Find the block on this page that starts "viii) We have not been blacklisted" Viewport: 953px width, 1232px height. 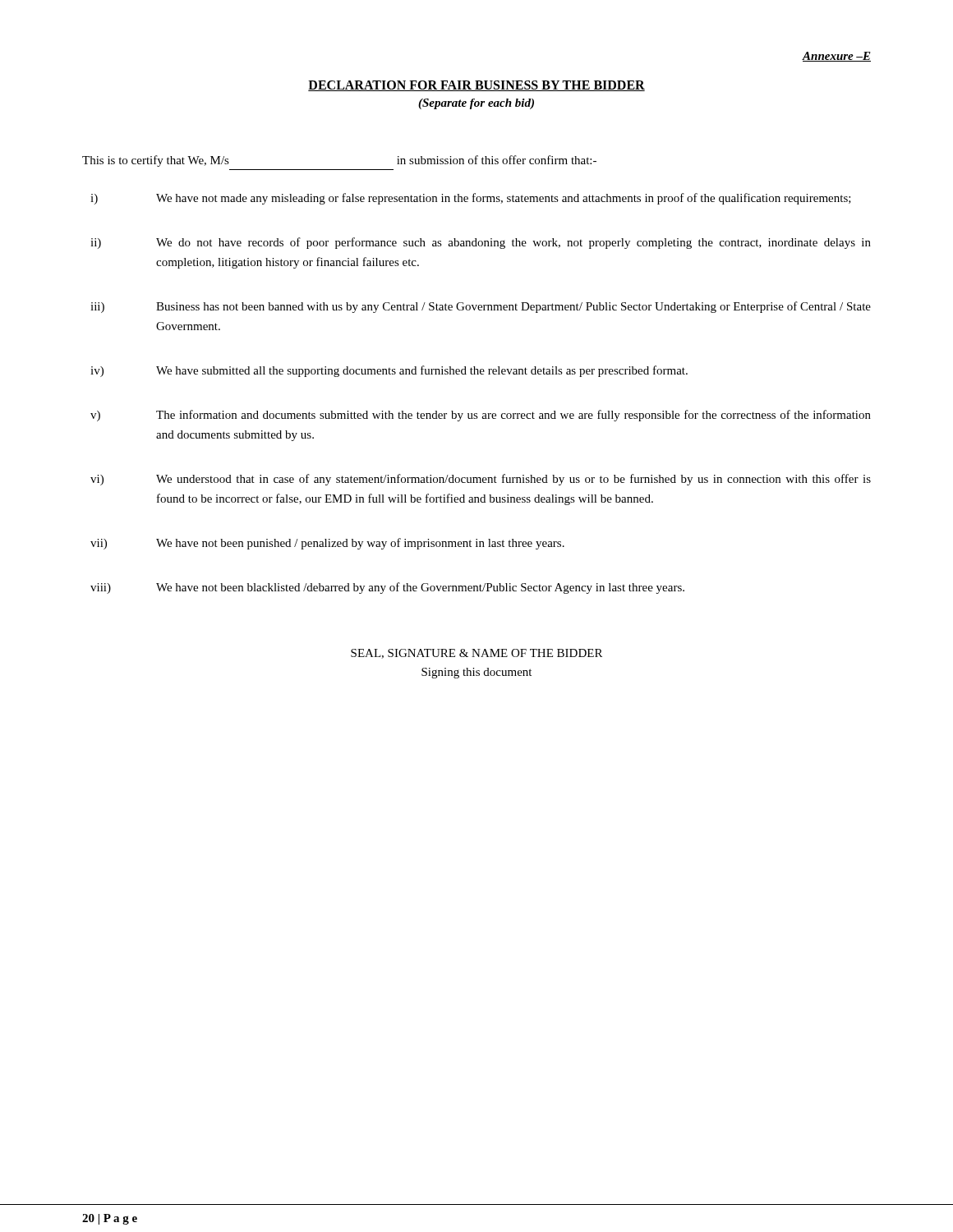click(x=476, y=587)
